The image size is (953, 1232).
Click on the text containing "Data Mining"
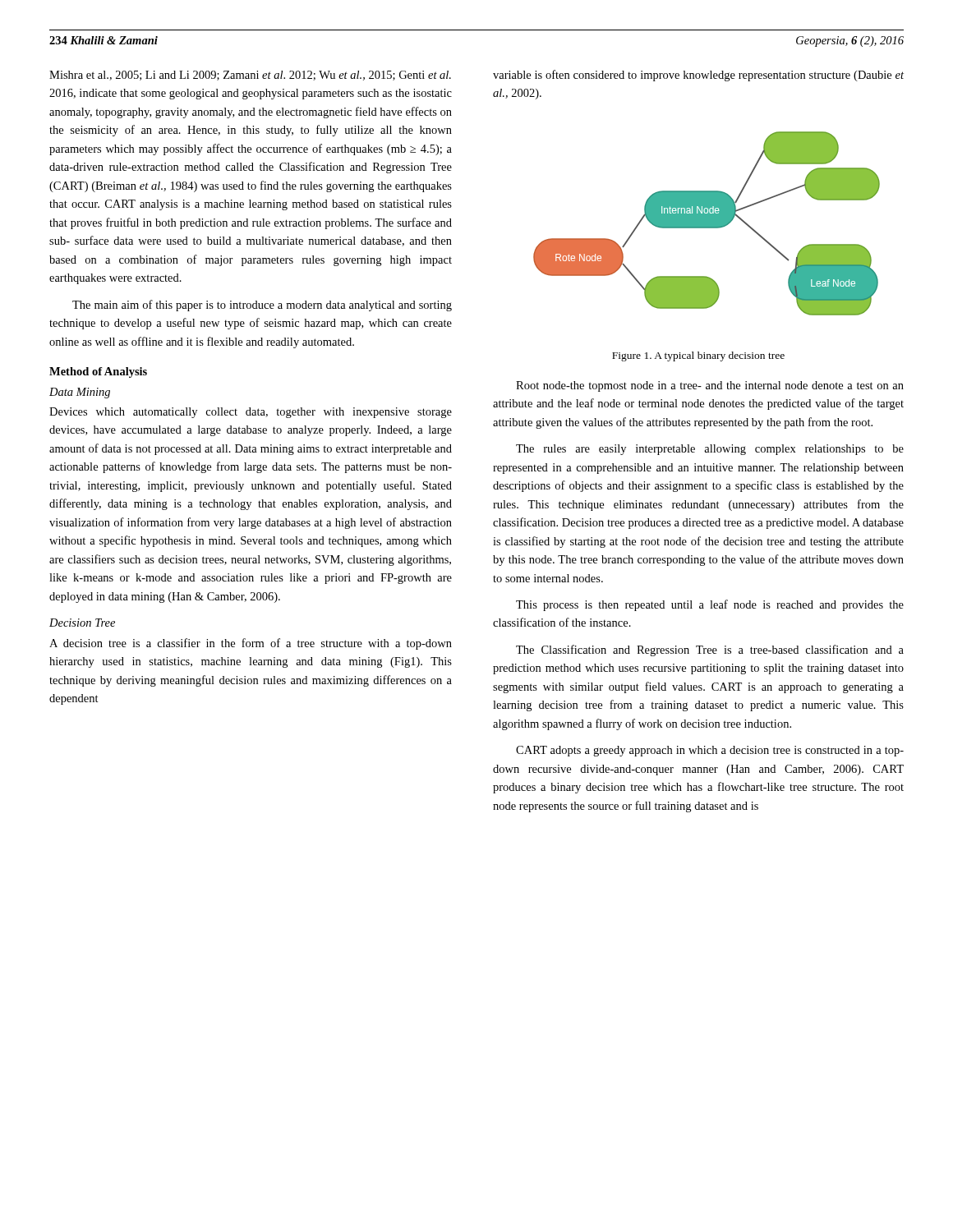point(80,393)
